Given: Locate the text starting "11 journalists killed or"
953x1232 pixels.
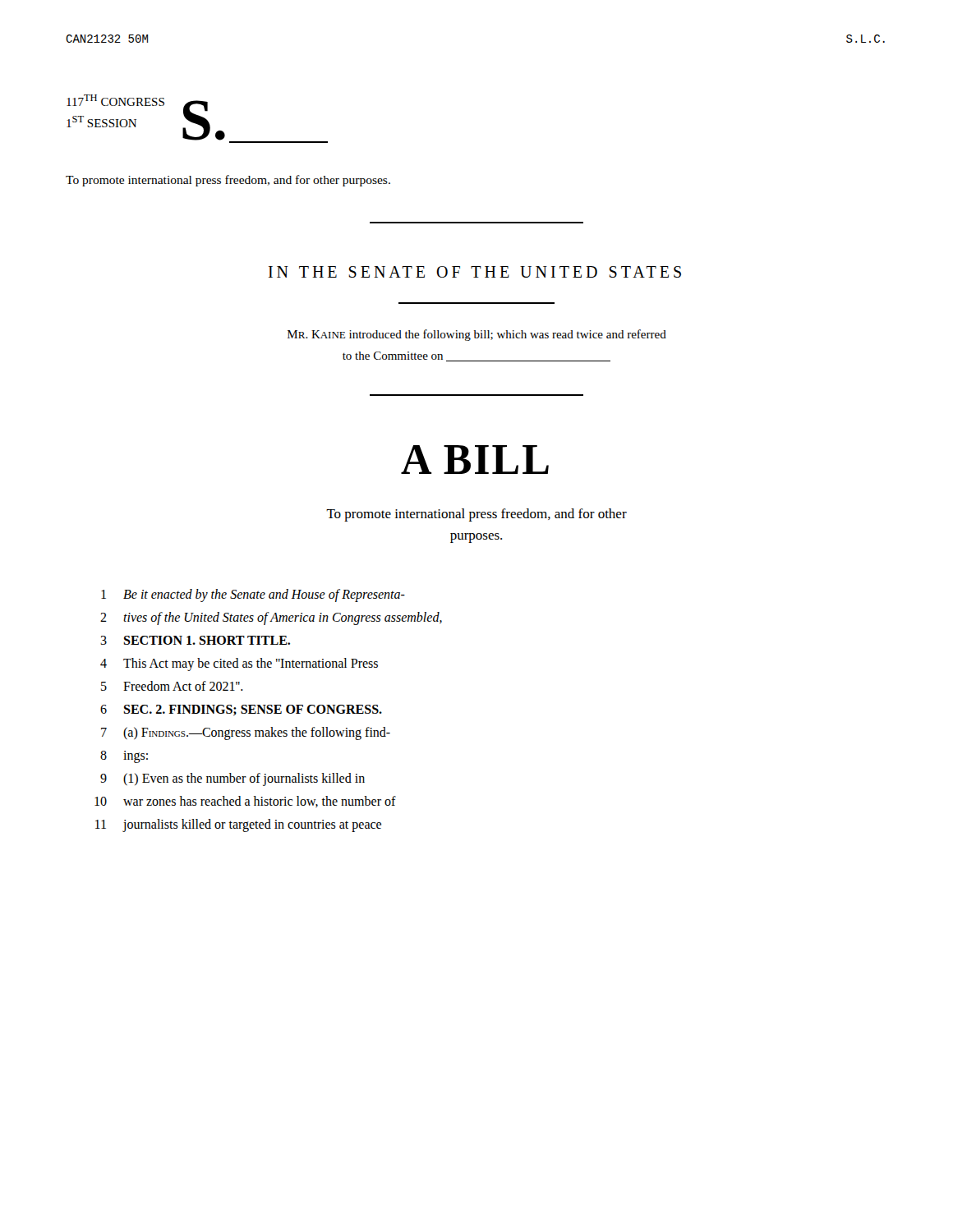Looking at the screenshot, I should tap(224, 825).
